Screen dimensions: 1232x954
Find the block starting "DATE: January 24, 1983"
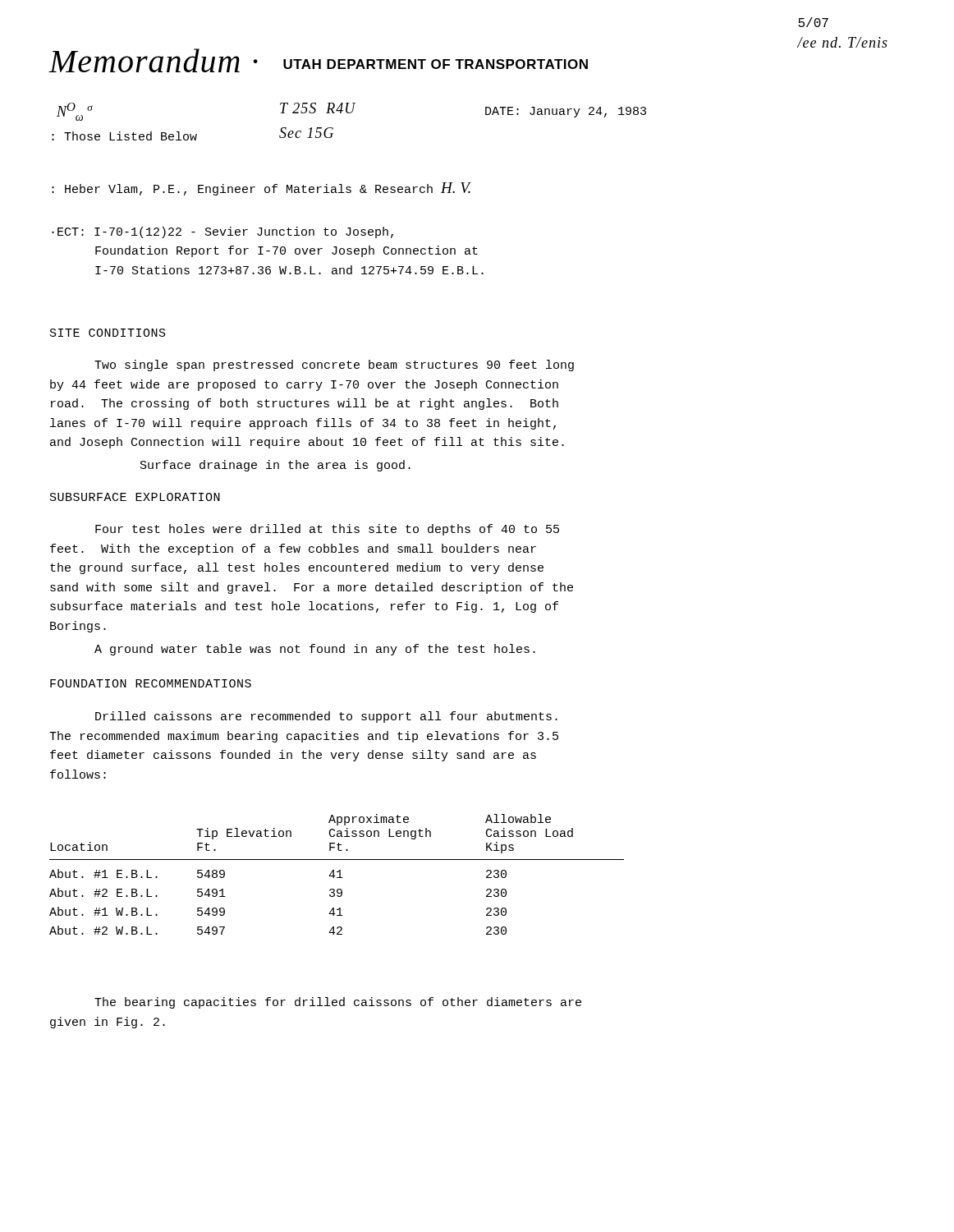pos(566,112)
